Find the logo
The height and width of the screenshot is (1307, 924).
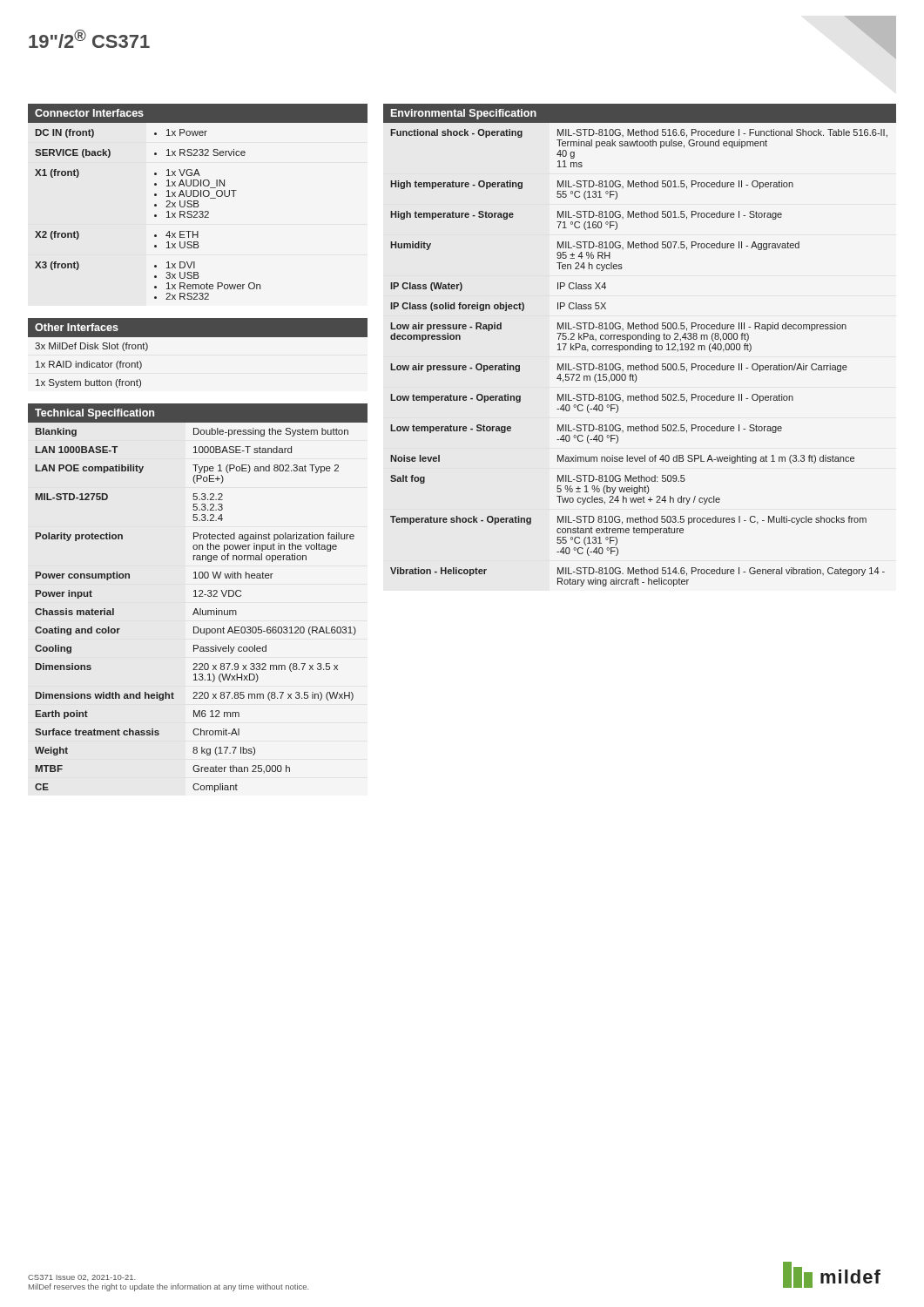(840, 1275)
